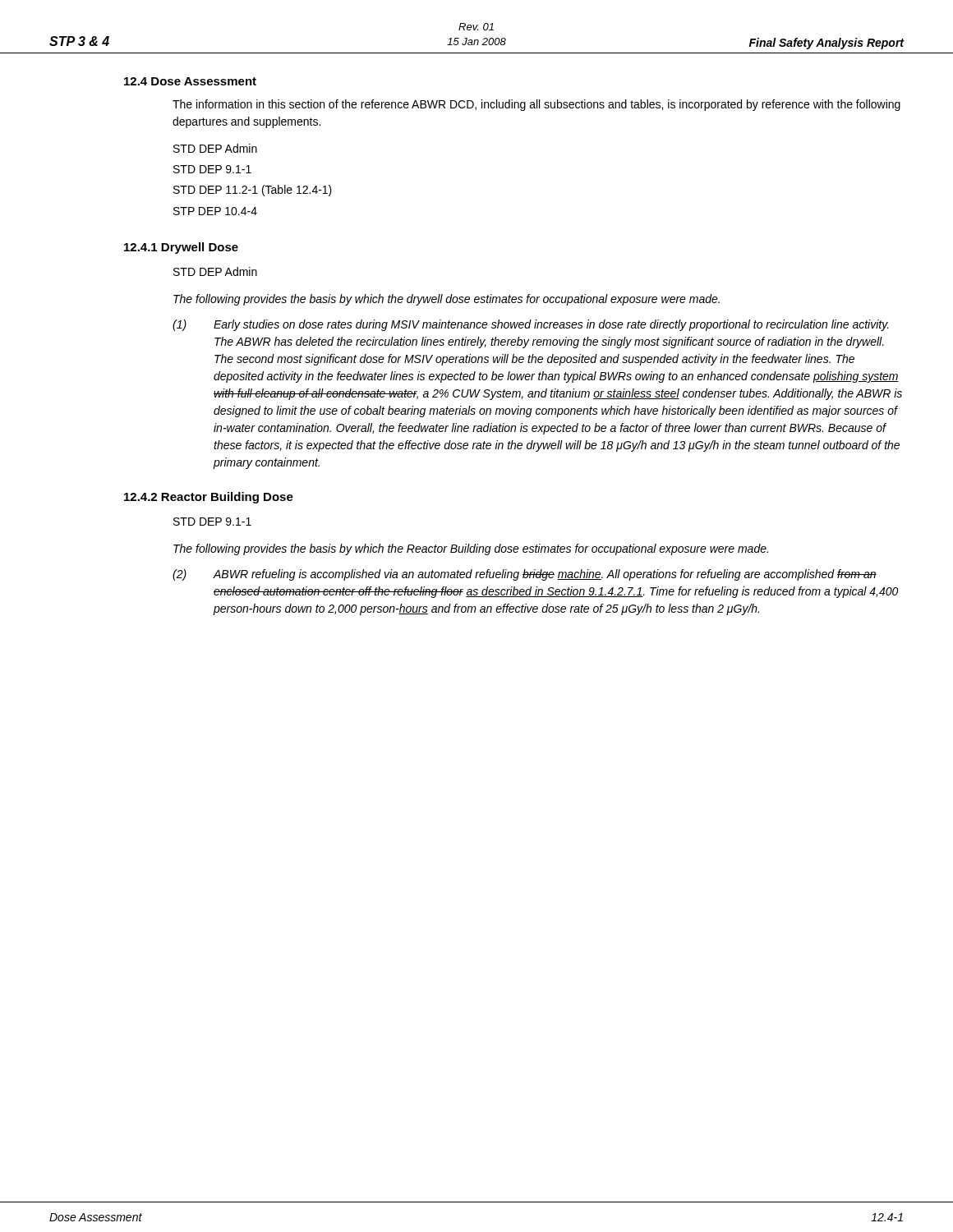Locate the section header that says "12.4 Dose Assessment"
Viewport: 953px width, 1232px height.
click(190, 81)
